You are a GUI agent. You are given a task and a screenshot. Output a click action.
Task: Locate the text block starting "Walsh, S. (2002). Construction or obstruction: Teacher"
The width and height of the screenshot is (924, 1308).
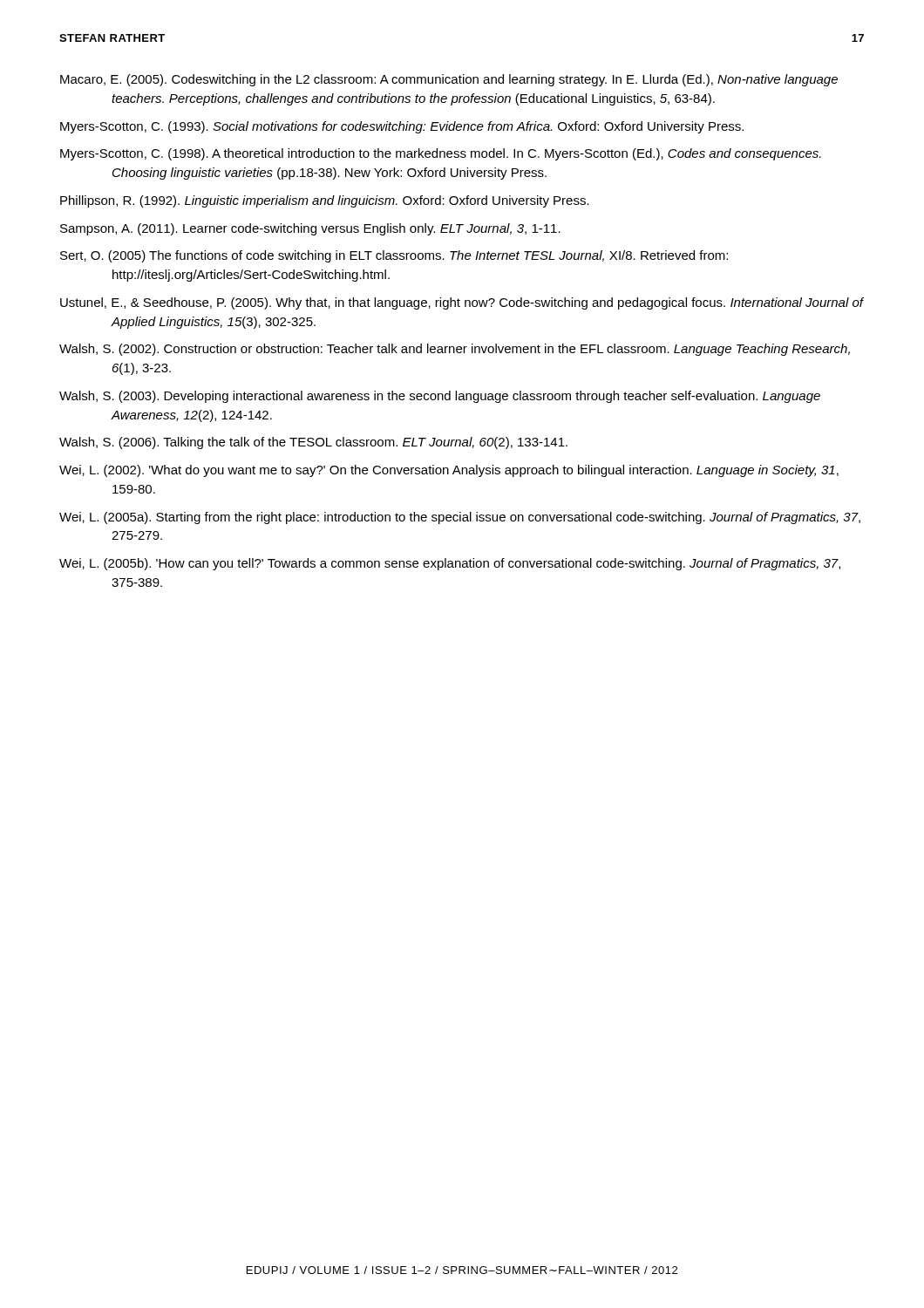pos(455,358)
